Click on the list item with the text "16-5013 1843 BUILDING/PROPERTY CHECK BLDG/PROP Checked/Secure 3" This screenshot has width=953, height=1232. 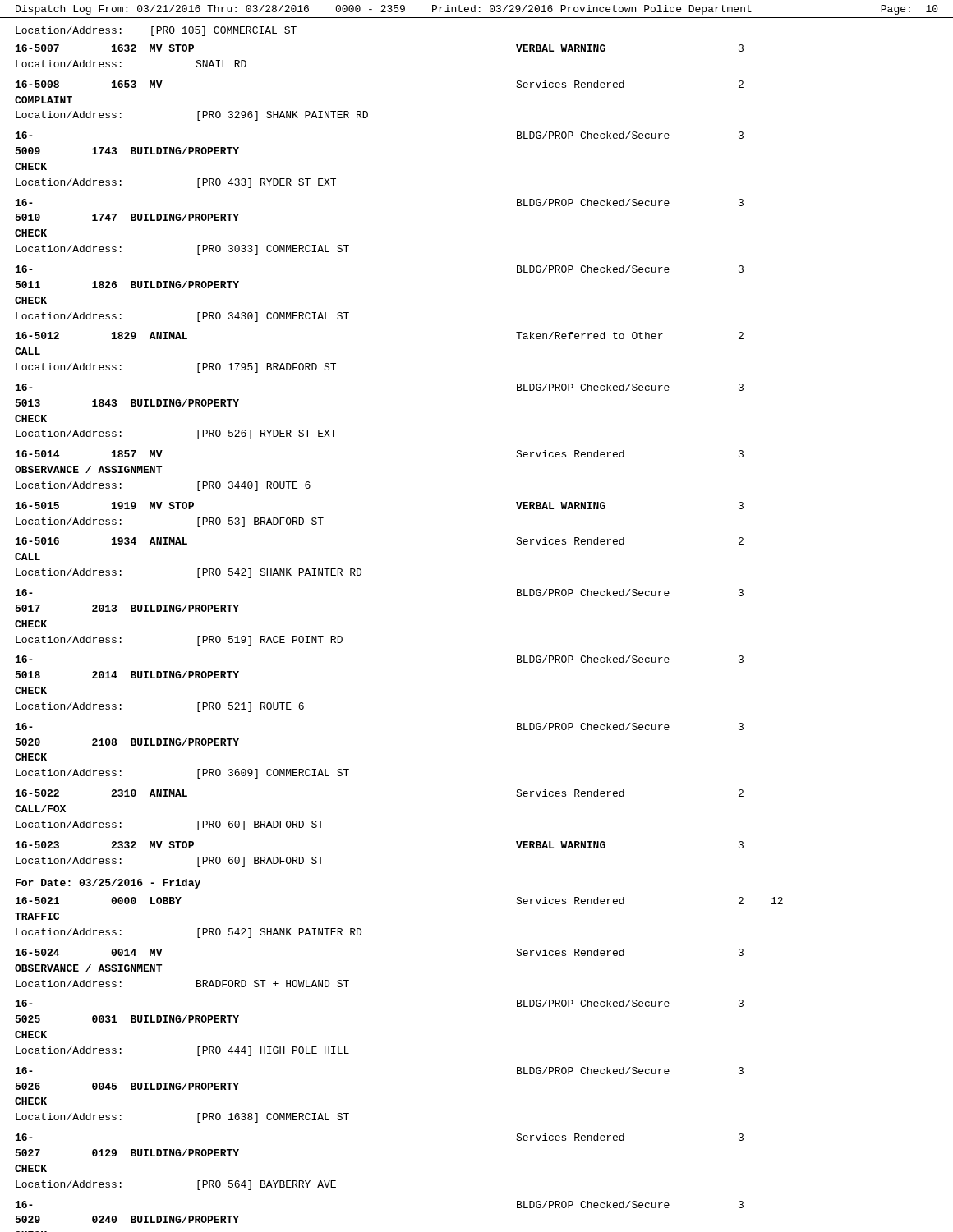point(22,387)
